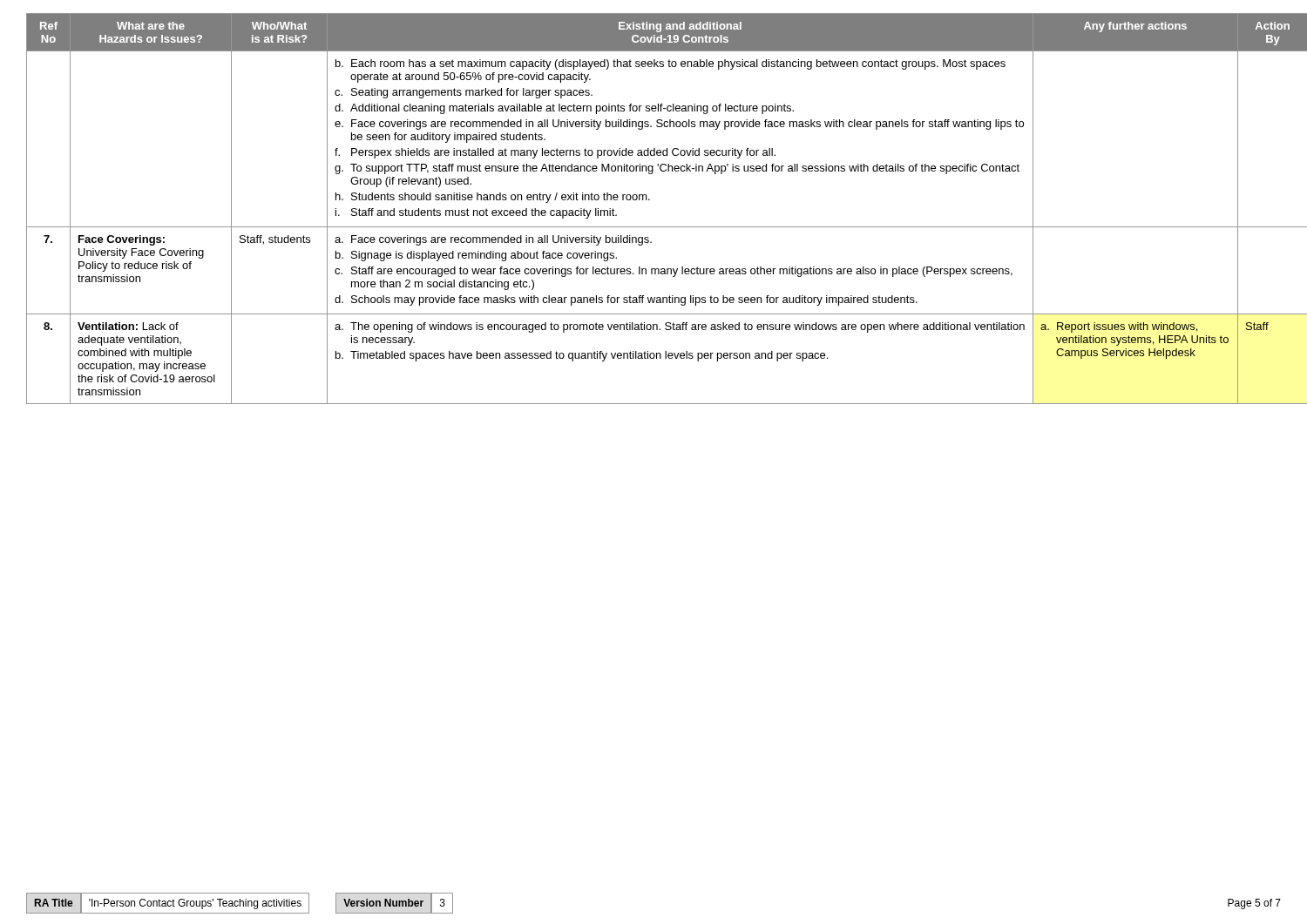Locate the table with the text "What are the Hazards or"
The image size is (1307, 924).
[x=654, y=209]
